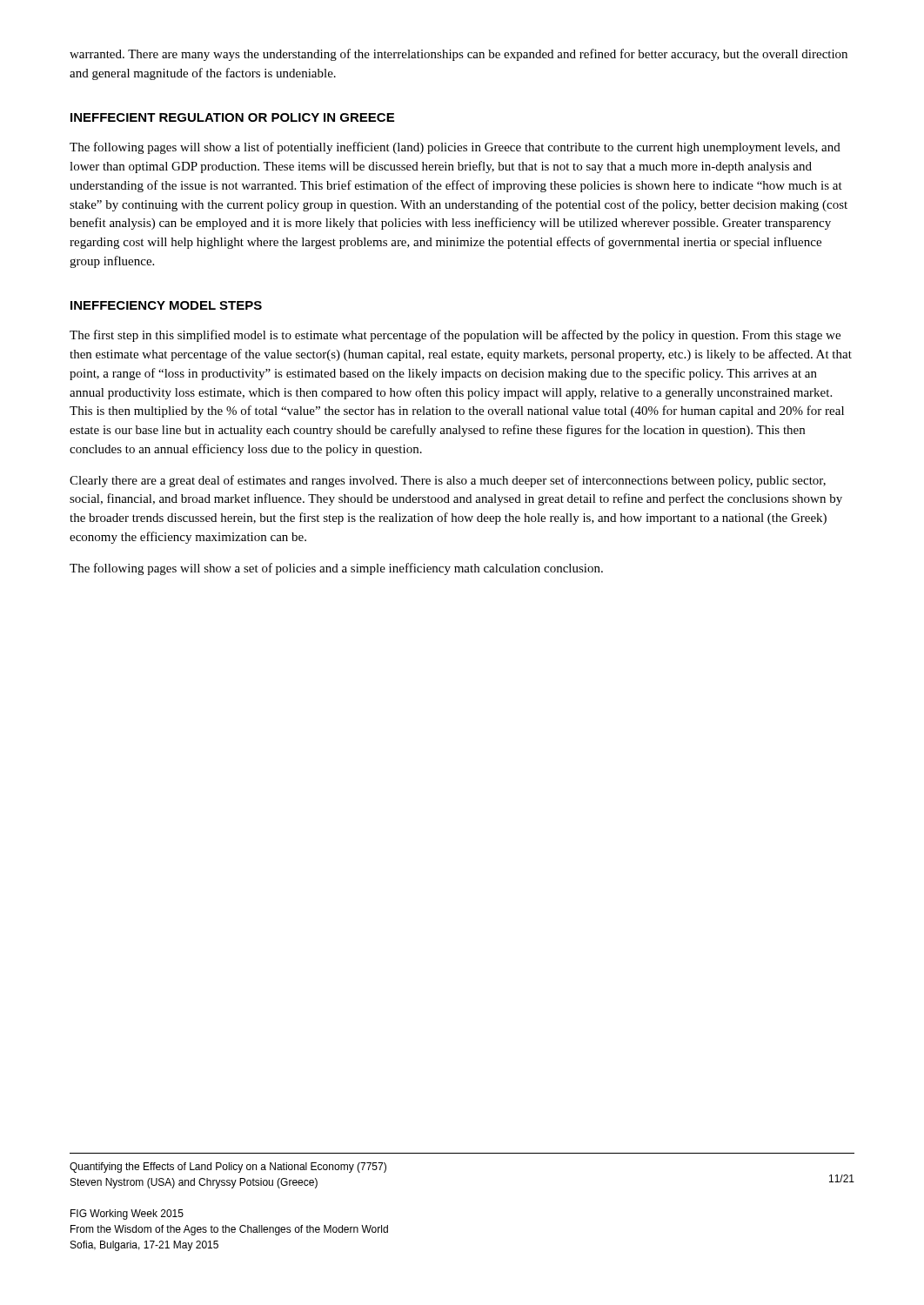
Task: Click on the text block with the text "warranted. There are many"
Action: [459, 63]
